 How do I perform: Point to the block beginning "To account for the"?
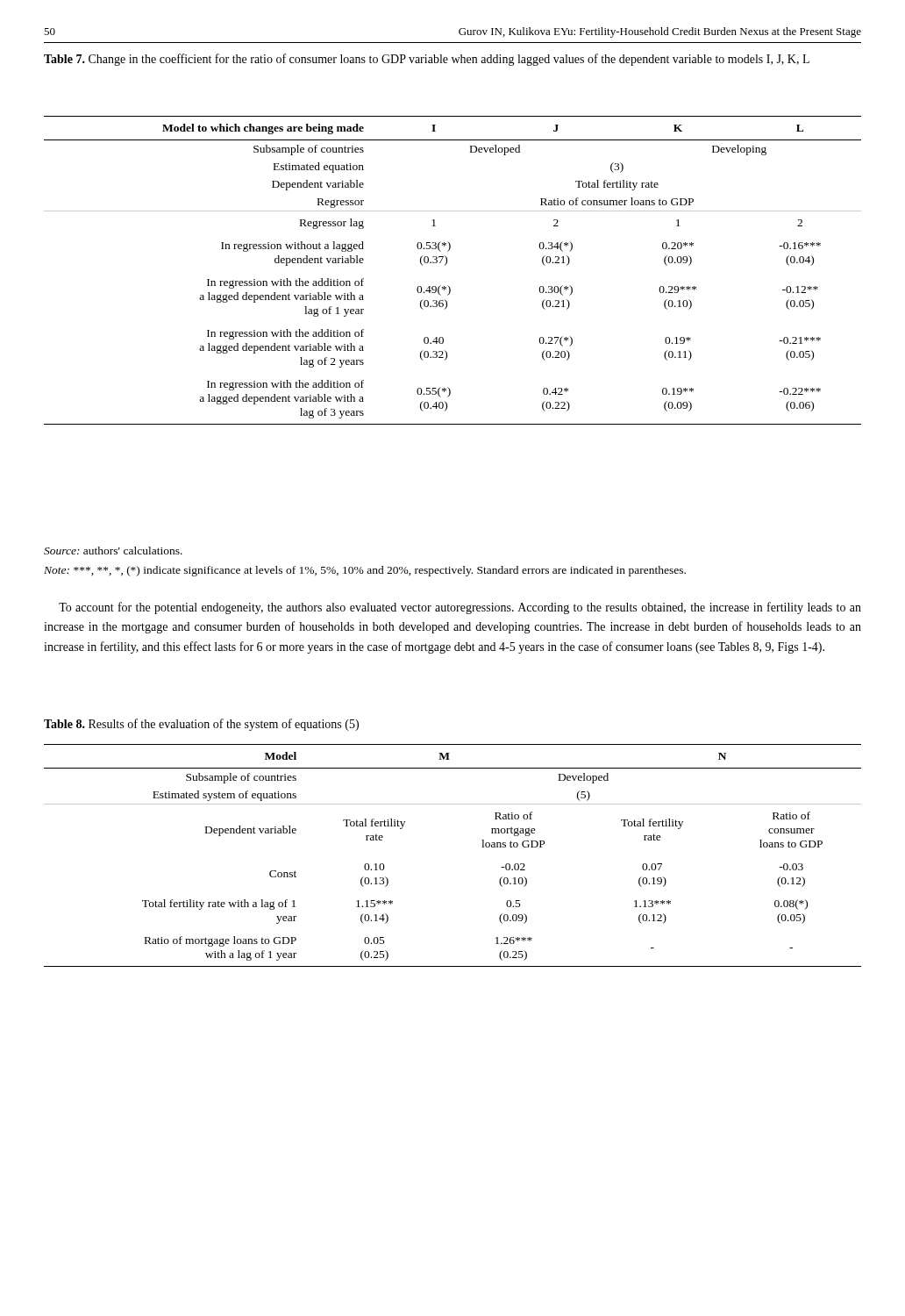452,627
